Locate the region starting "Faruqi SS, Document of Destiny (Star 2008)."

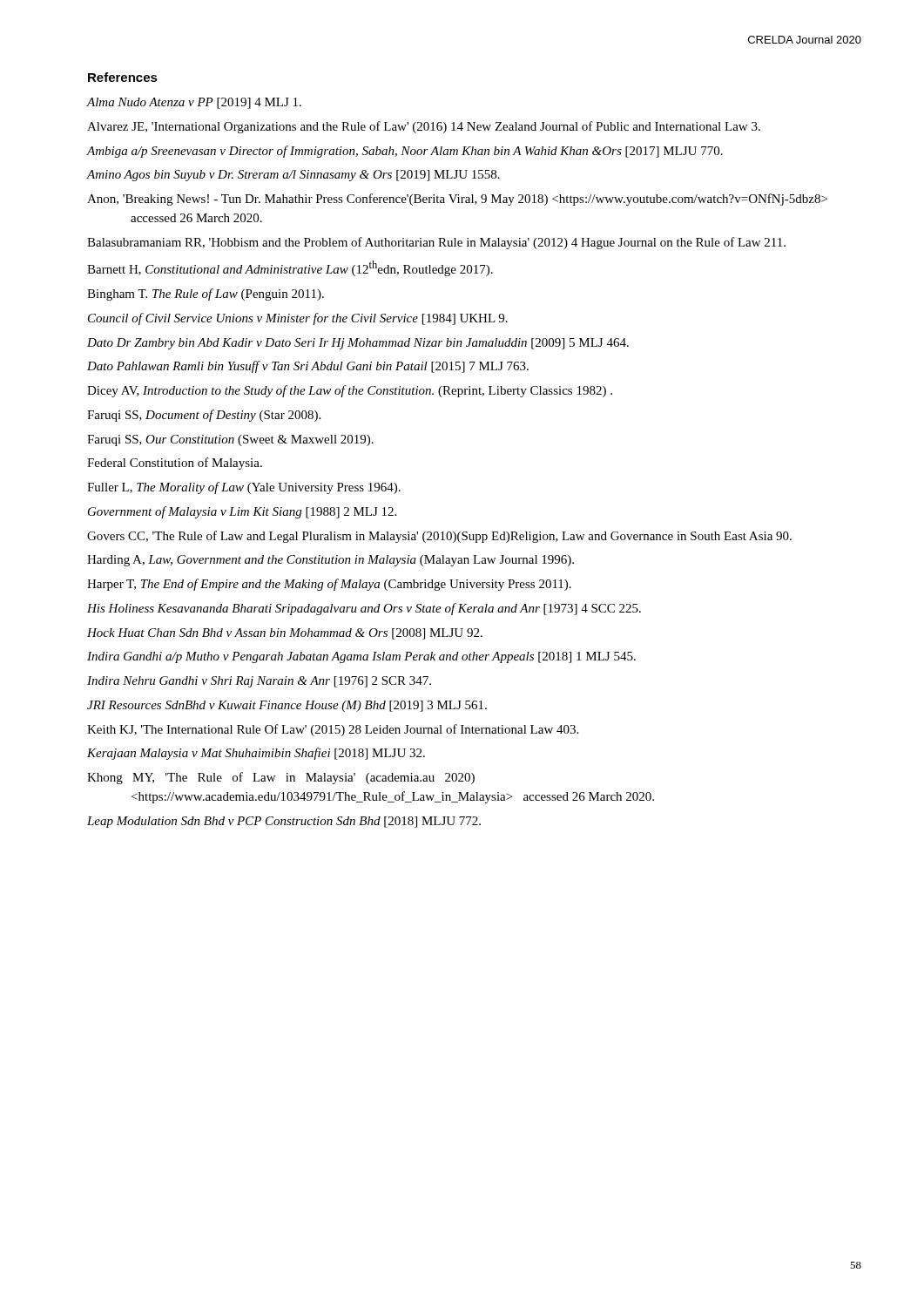click(x=204, y=415)
